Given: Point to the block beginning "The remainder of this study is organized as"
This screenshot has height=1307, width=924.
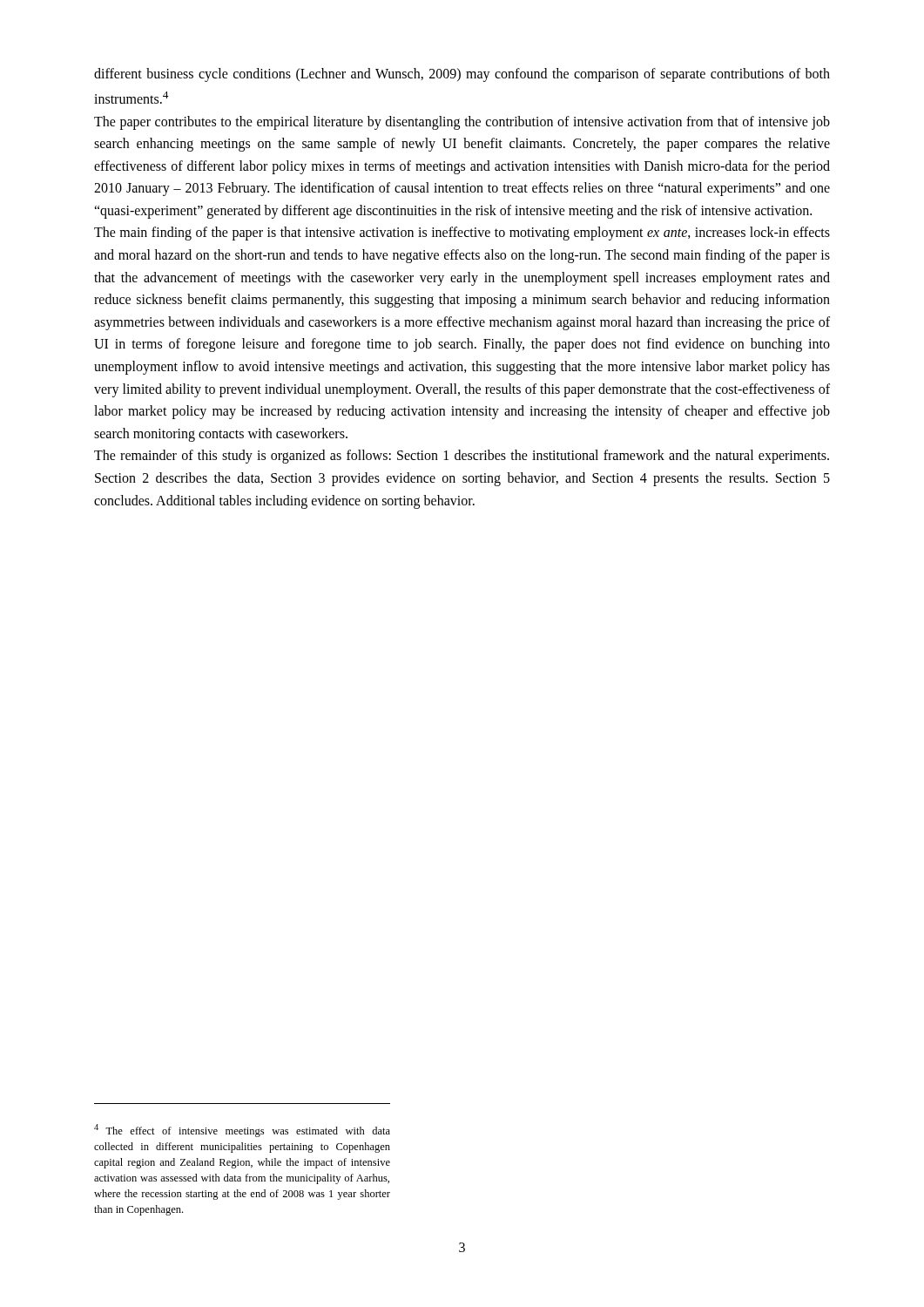Looking at the screenshot, I should (x=462, y=478).
